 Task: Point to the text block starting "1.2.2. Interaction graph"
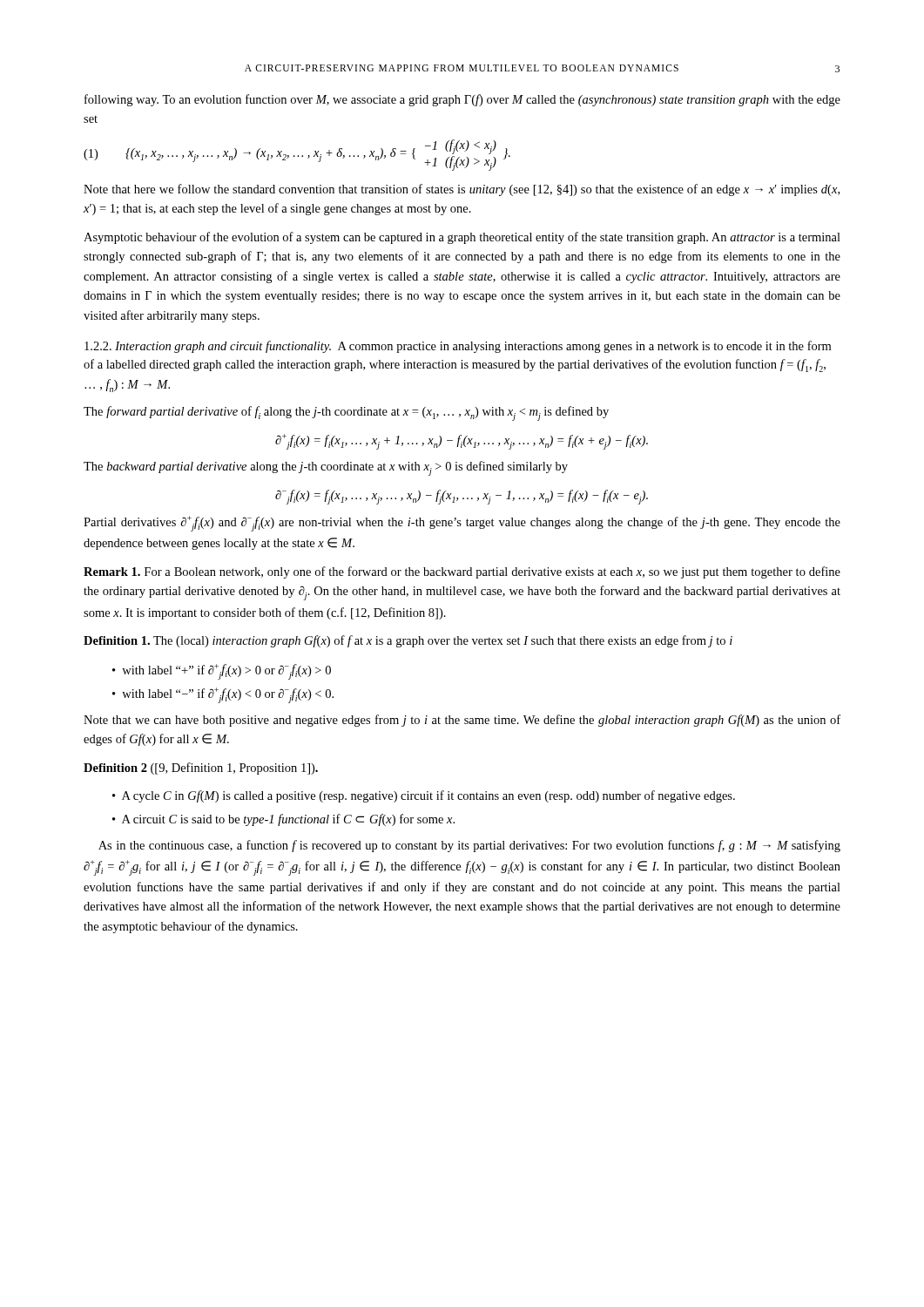coord(458,366)
